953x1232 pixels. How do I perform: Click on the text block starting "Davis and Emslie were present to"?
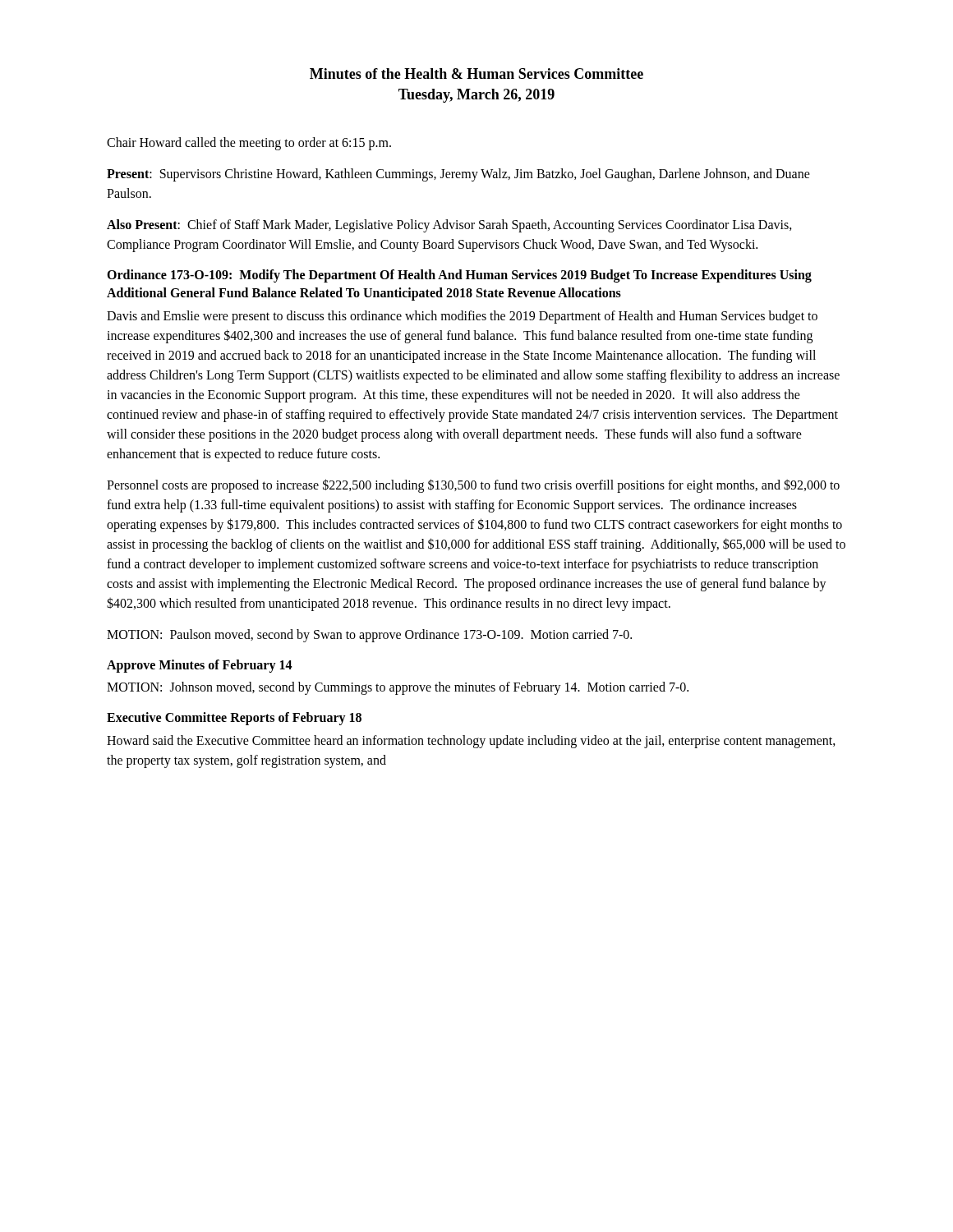473,385
